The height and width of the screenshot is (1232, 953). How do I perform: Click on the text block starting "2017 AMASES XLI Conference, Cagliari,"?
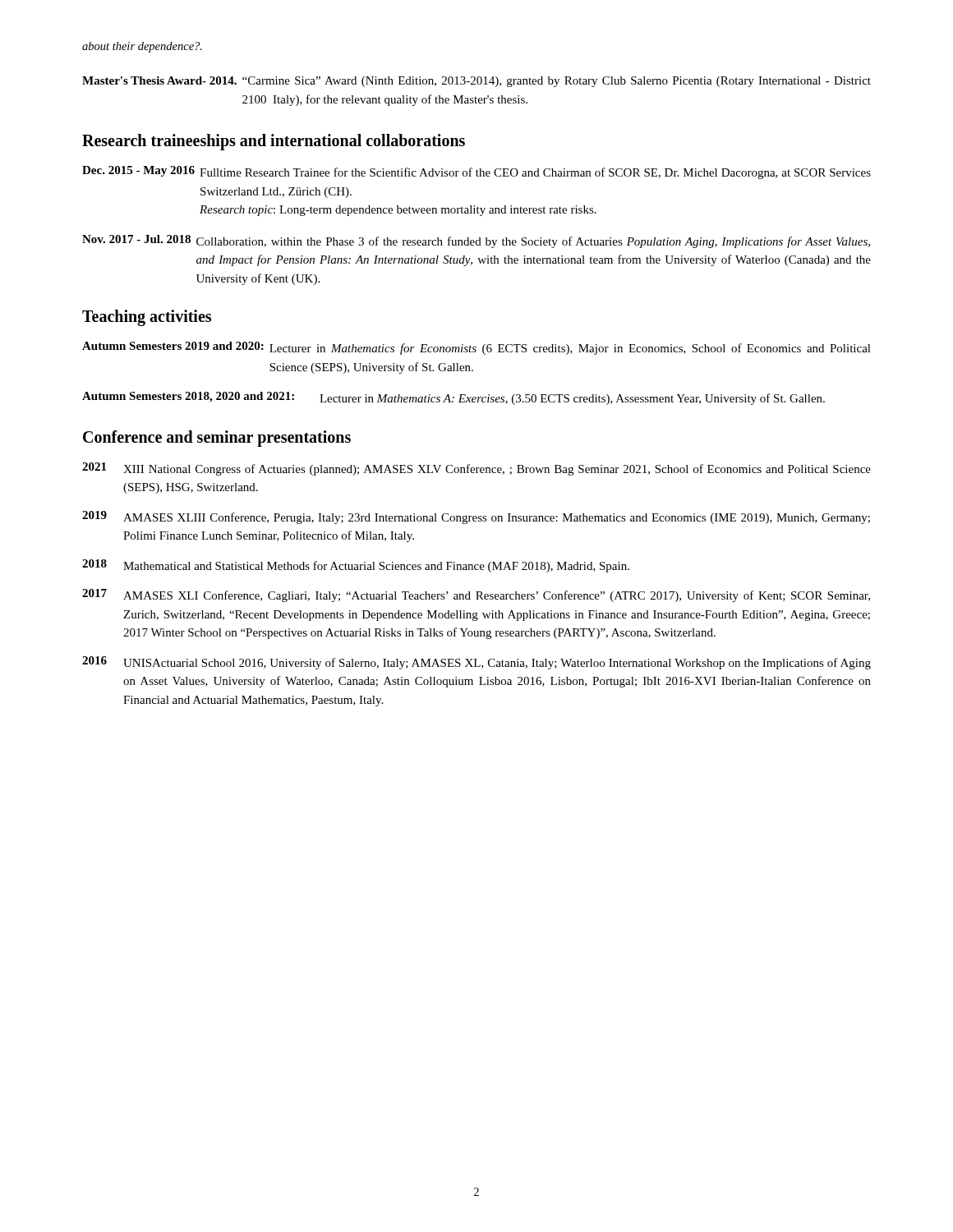pyautogui.click(x=476, y=614)
